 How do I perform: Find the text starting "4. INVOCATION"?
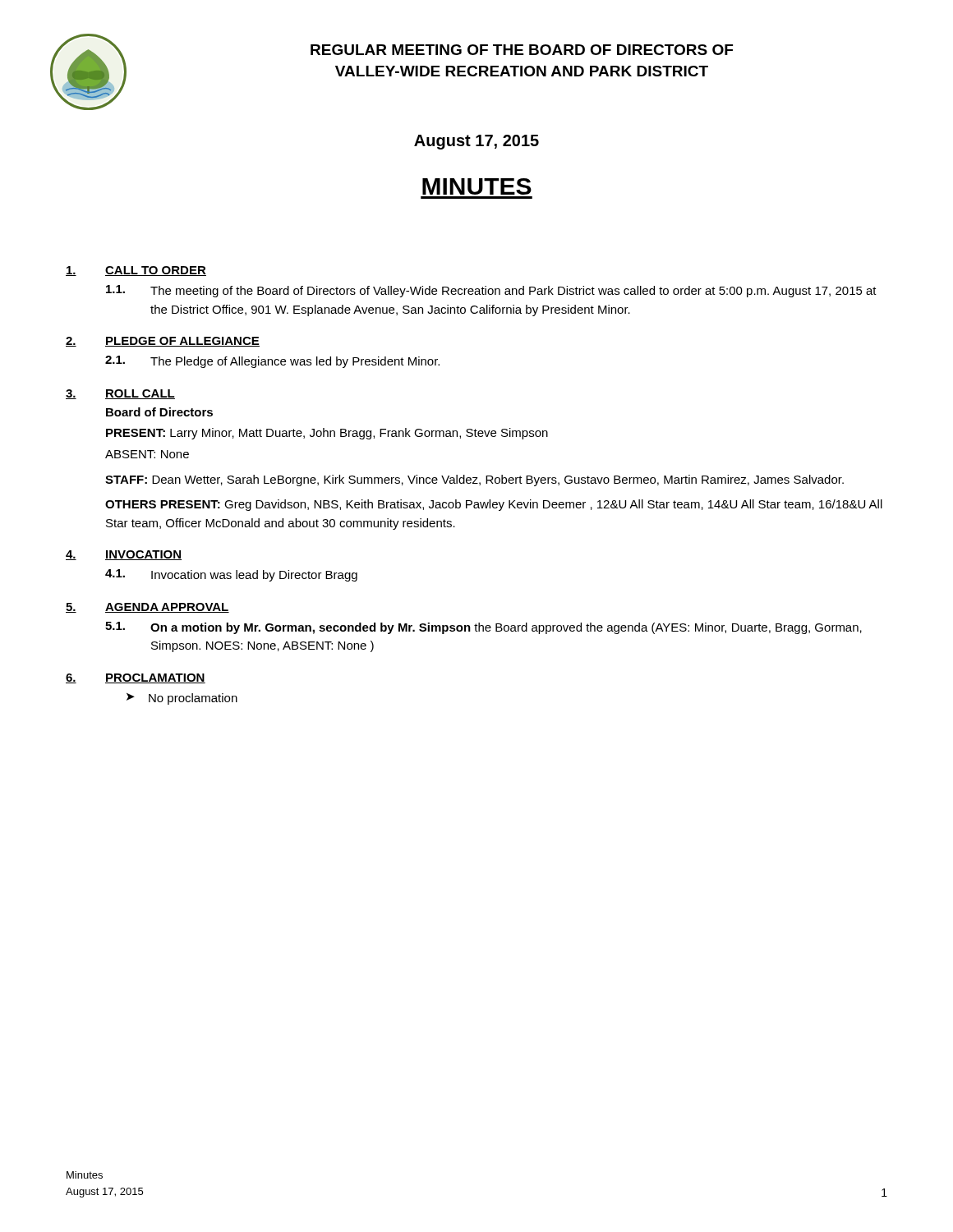point(124,554)
